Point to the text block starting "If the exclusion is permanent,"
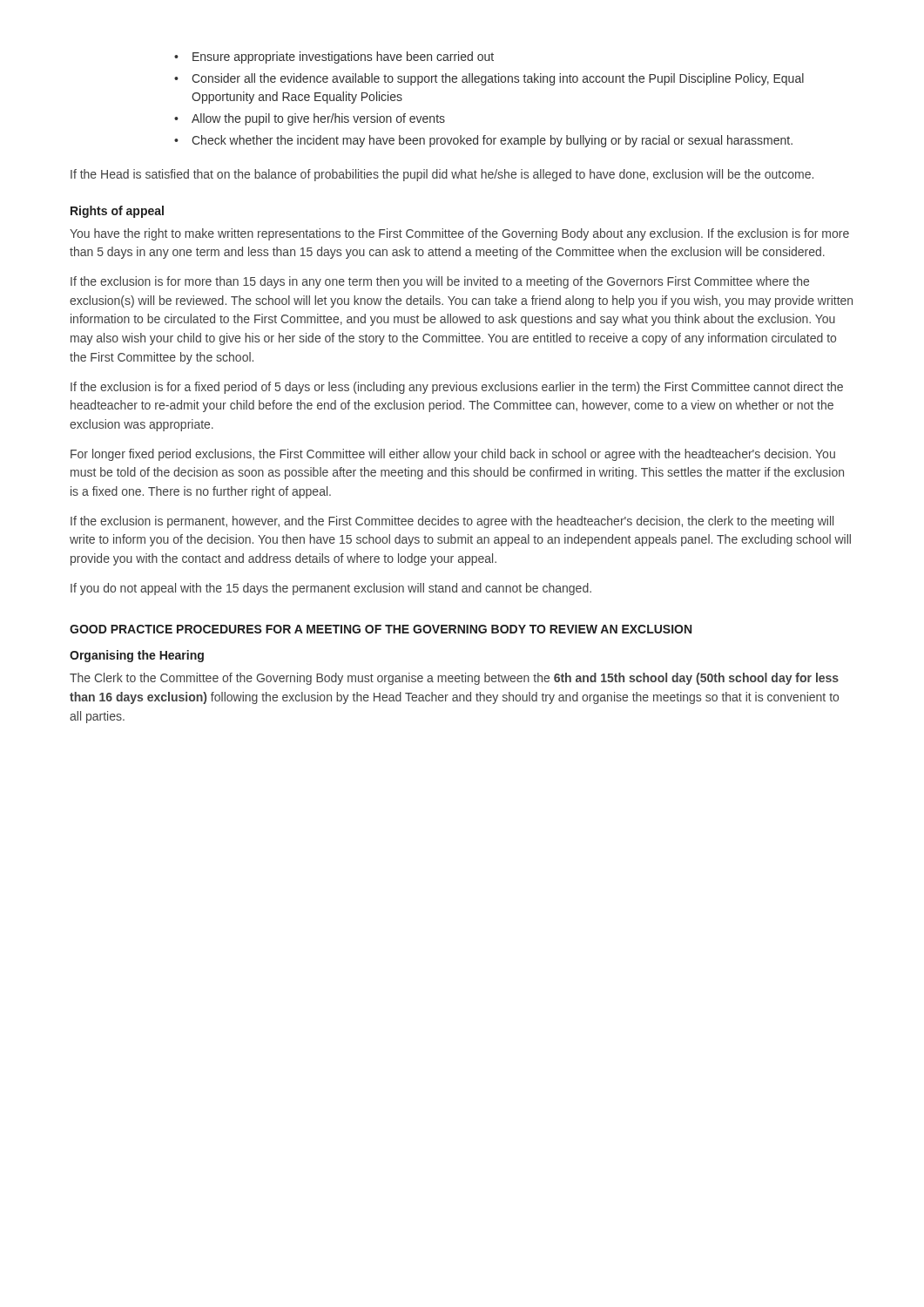Image resolution: width=924 pixels, height=1307 pixels. pyautogui.click(x=461, y=540)
